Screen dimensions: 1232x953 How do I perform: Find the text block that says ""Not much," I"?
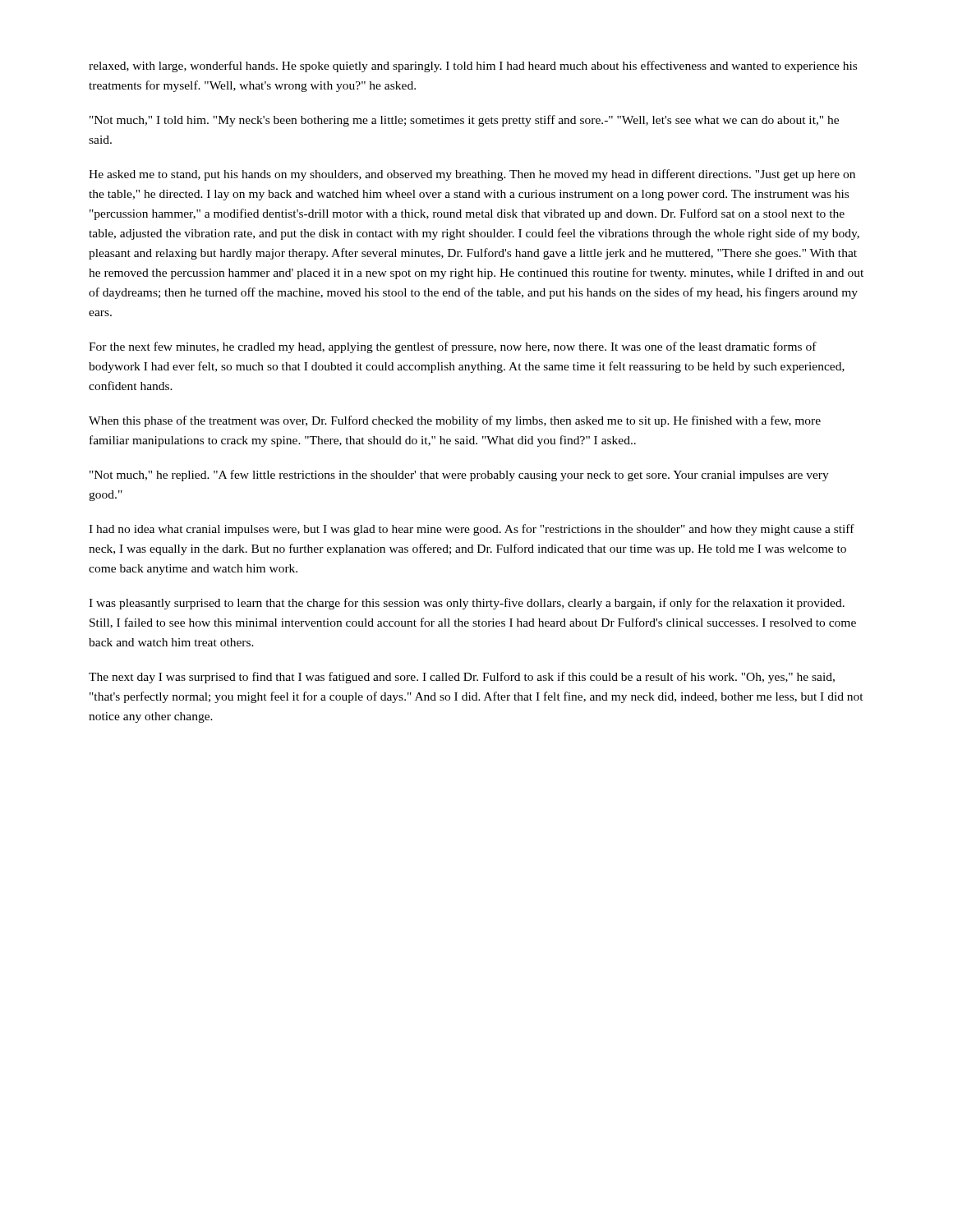pos(464,129)
